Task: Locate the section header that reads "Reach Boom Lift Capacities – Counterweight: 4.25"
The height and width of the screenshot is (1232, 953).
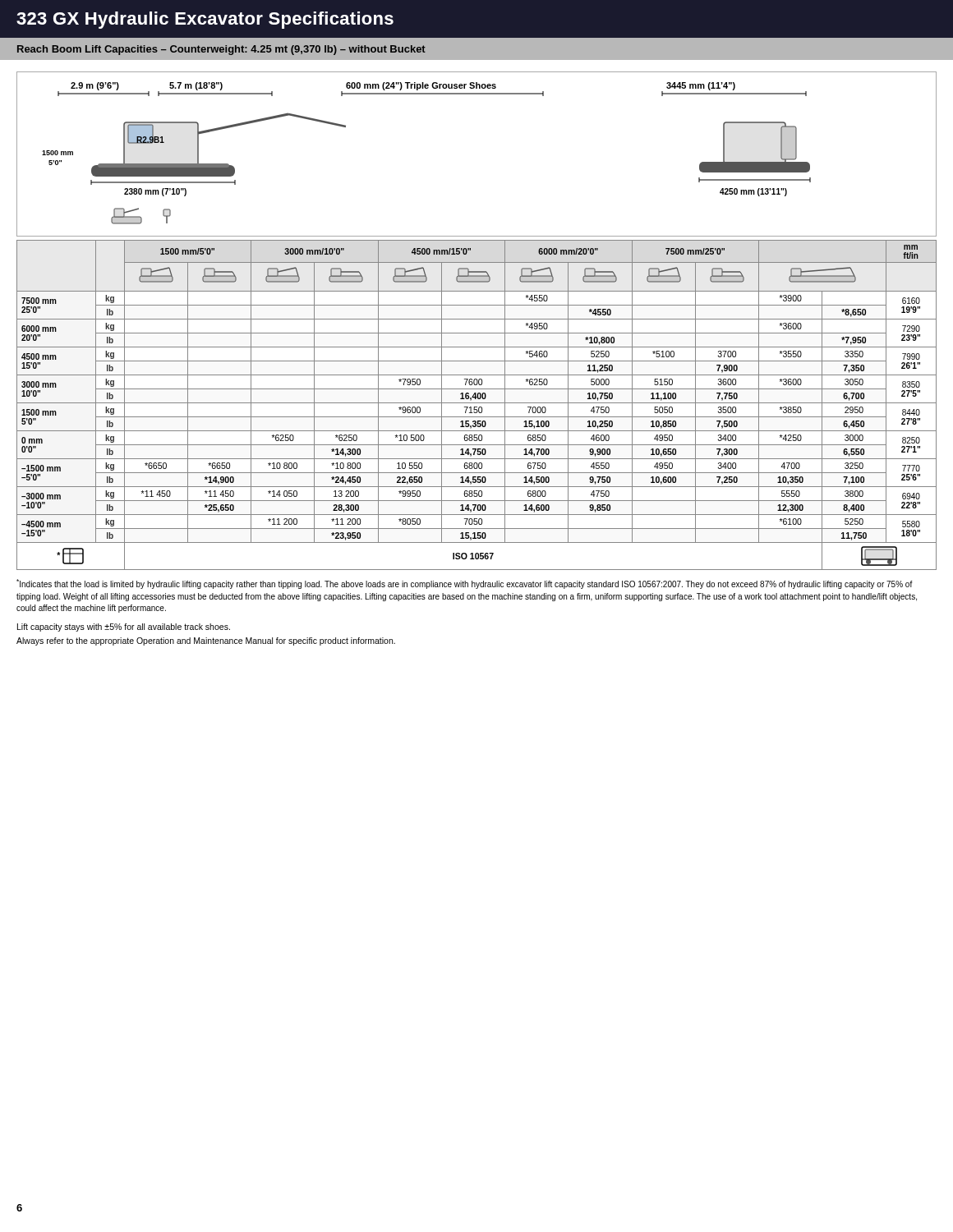Action: click(221, 49)
